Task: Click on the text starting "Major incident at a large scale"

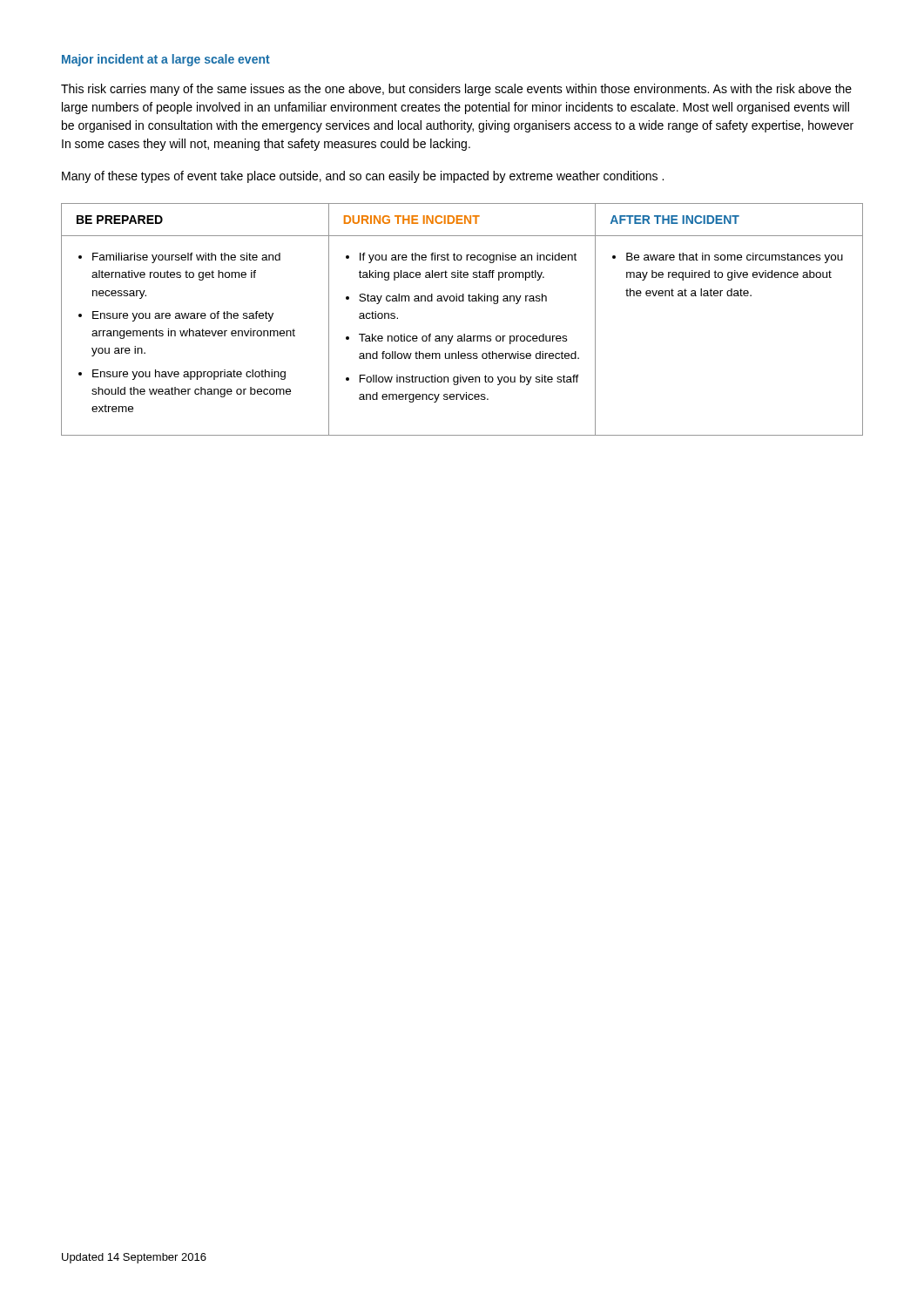Action: coord(165,59)
